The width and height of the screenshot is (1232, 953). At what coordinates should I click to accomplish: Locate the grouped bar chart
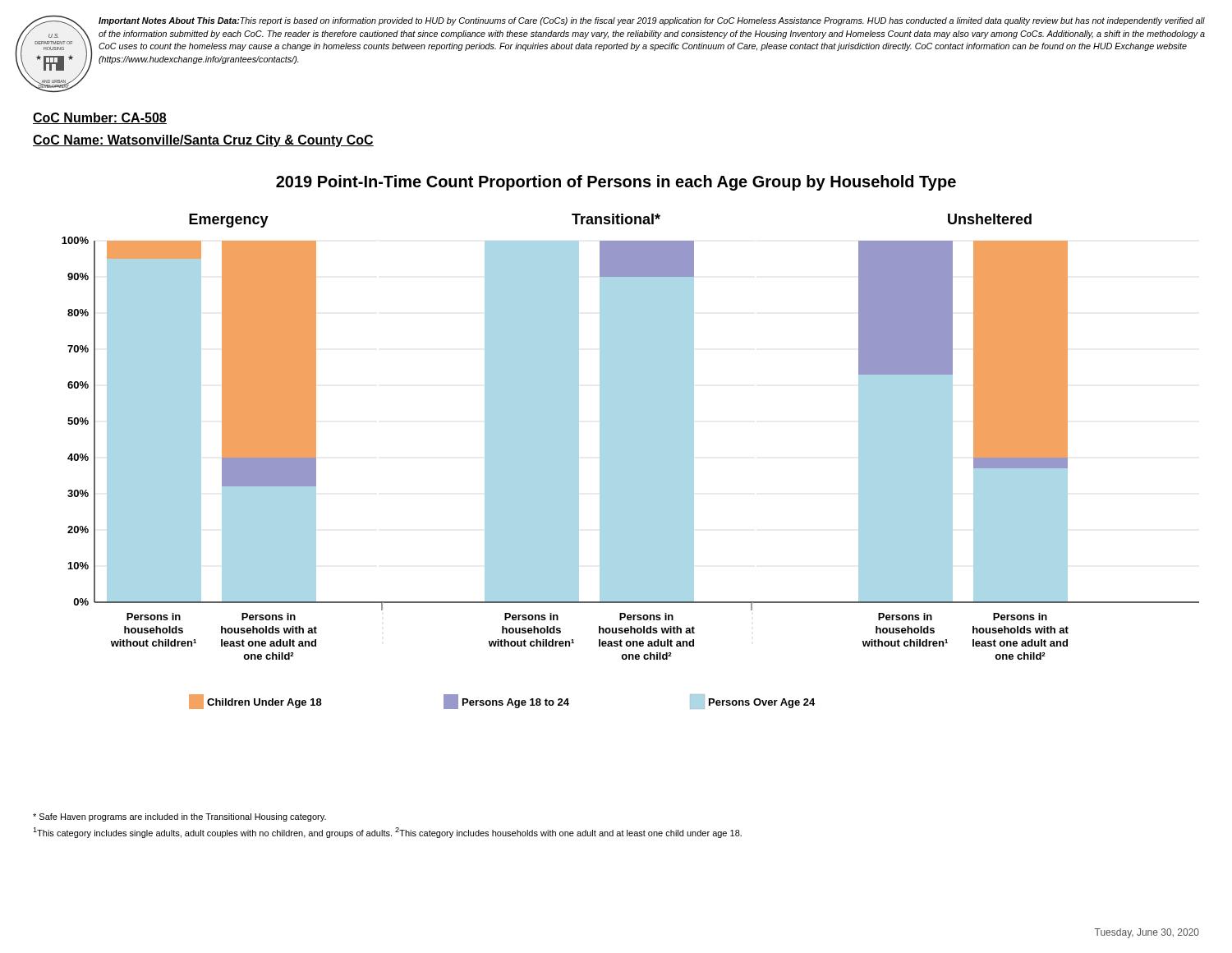(x=620, y=497)
